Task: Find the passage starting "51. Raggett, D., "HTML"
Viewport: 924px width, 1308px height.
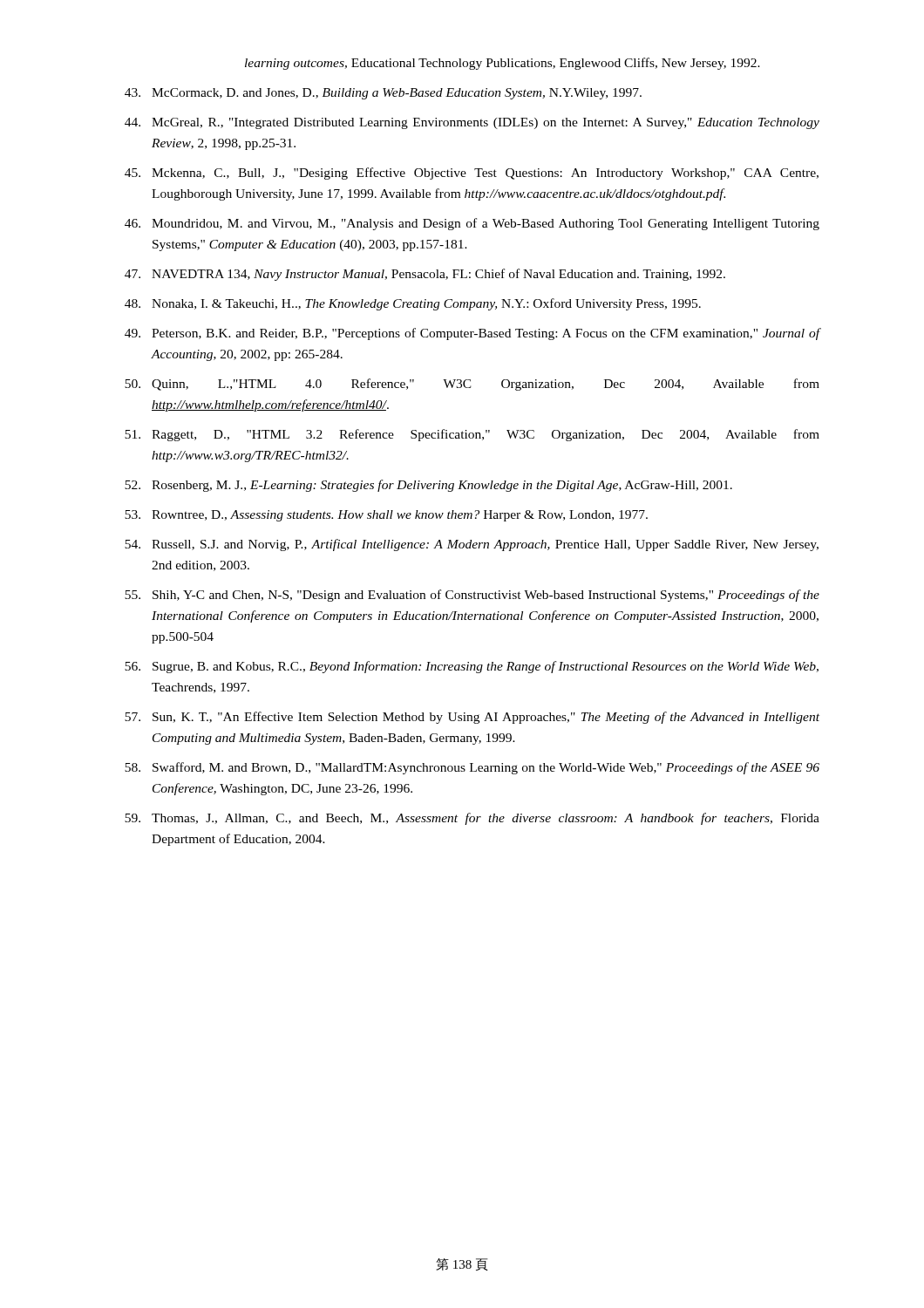Action: [462, 445]
